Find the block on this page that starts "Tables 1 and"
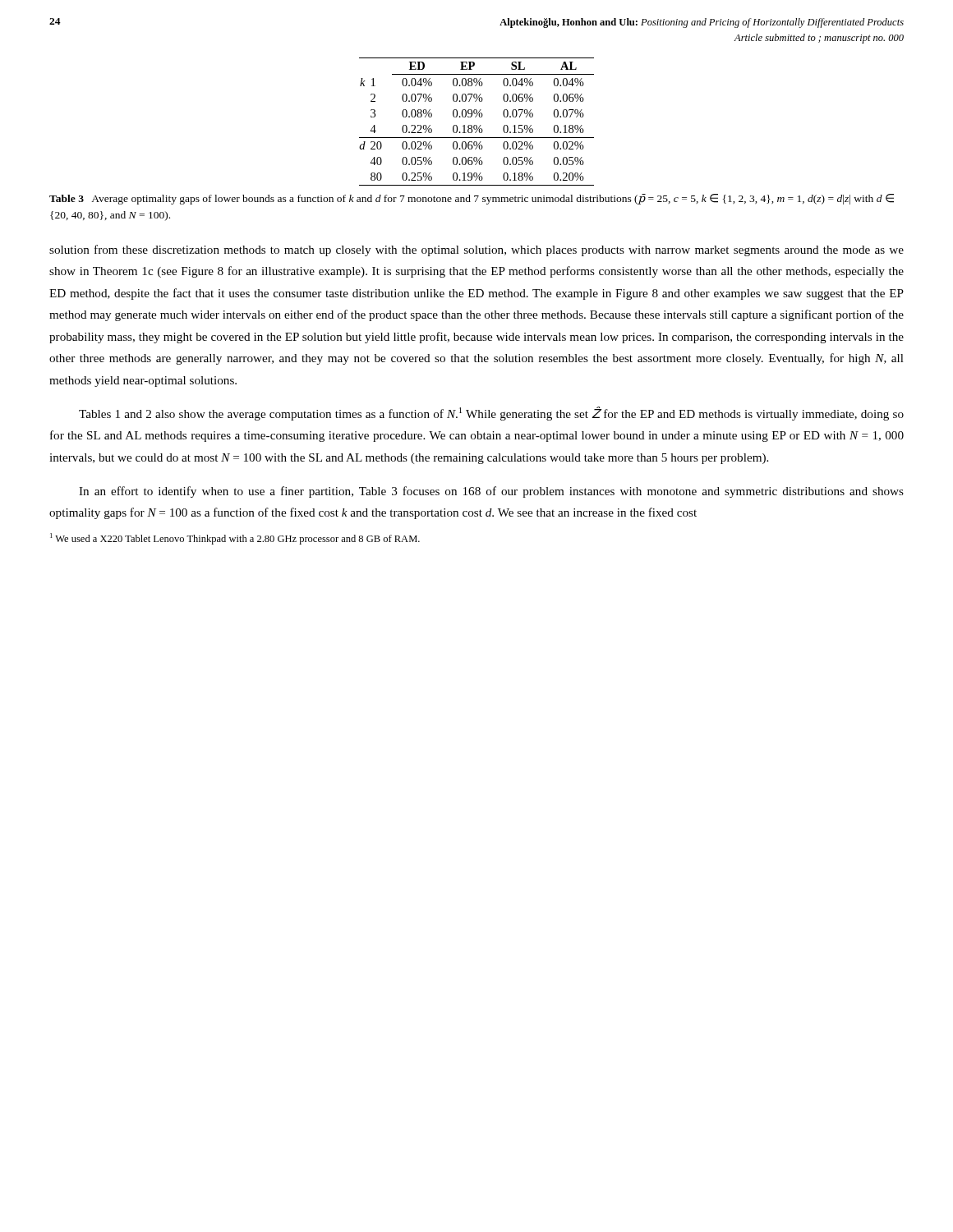The width and height of the screenshot is (953, 1232). [x=476, y=435]
